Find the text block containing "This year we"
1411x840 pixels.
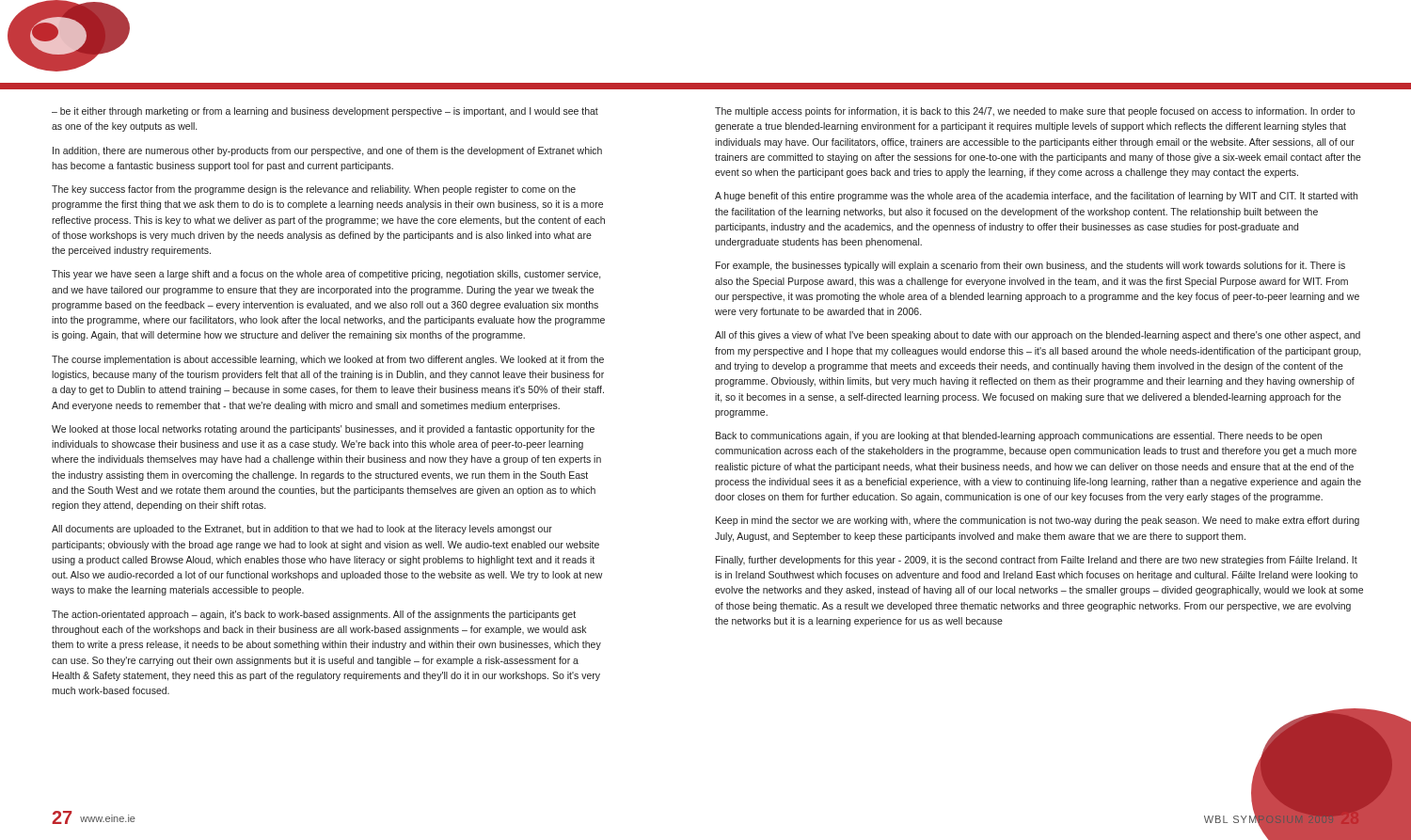pos(329,305)
